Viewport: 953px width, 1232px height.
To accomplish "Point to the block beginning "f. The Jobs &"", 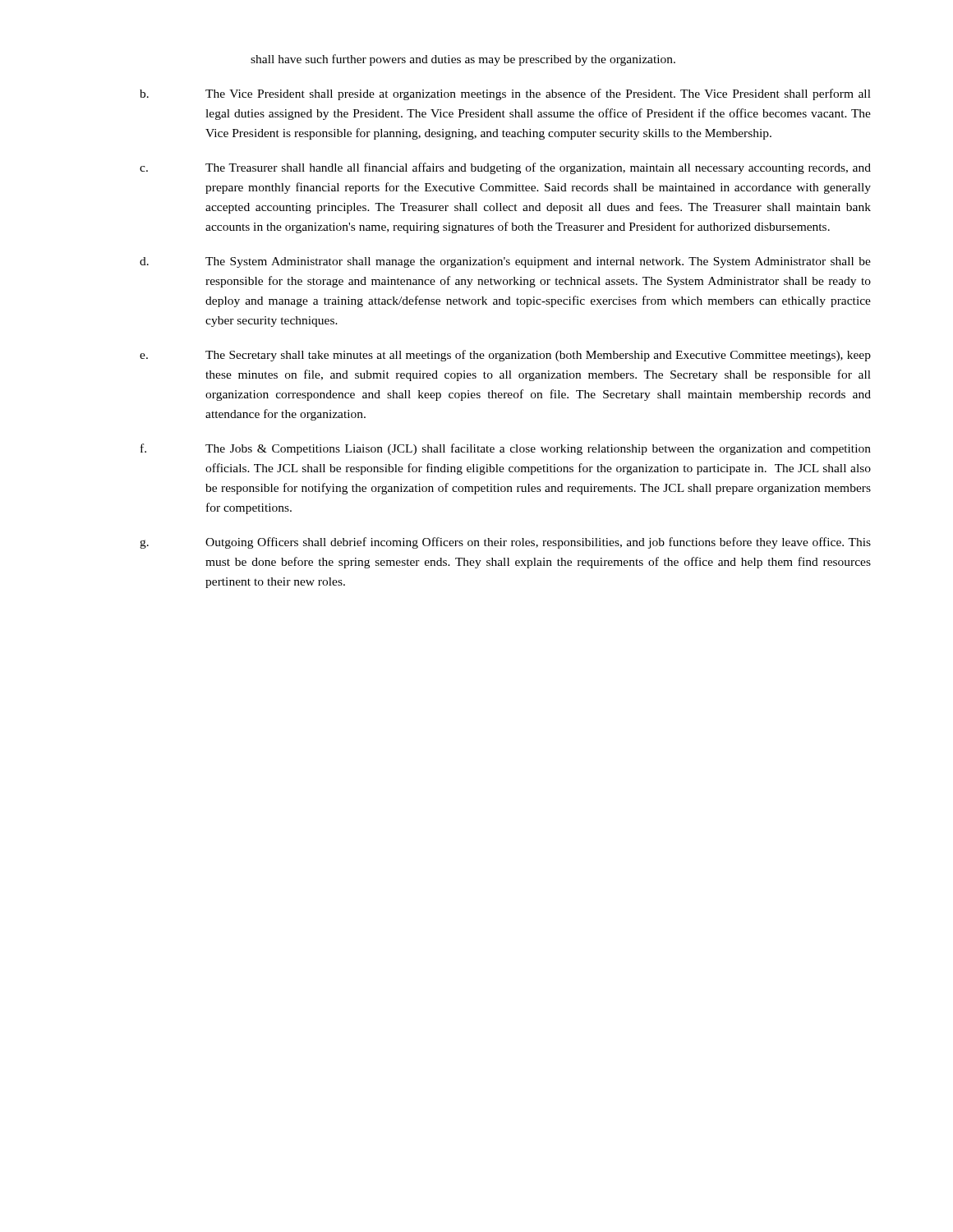I will point(481,478).
